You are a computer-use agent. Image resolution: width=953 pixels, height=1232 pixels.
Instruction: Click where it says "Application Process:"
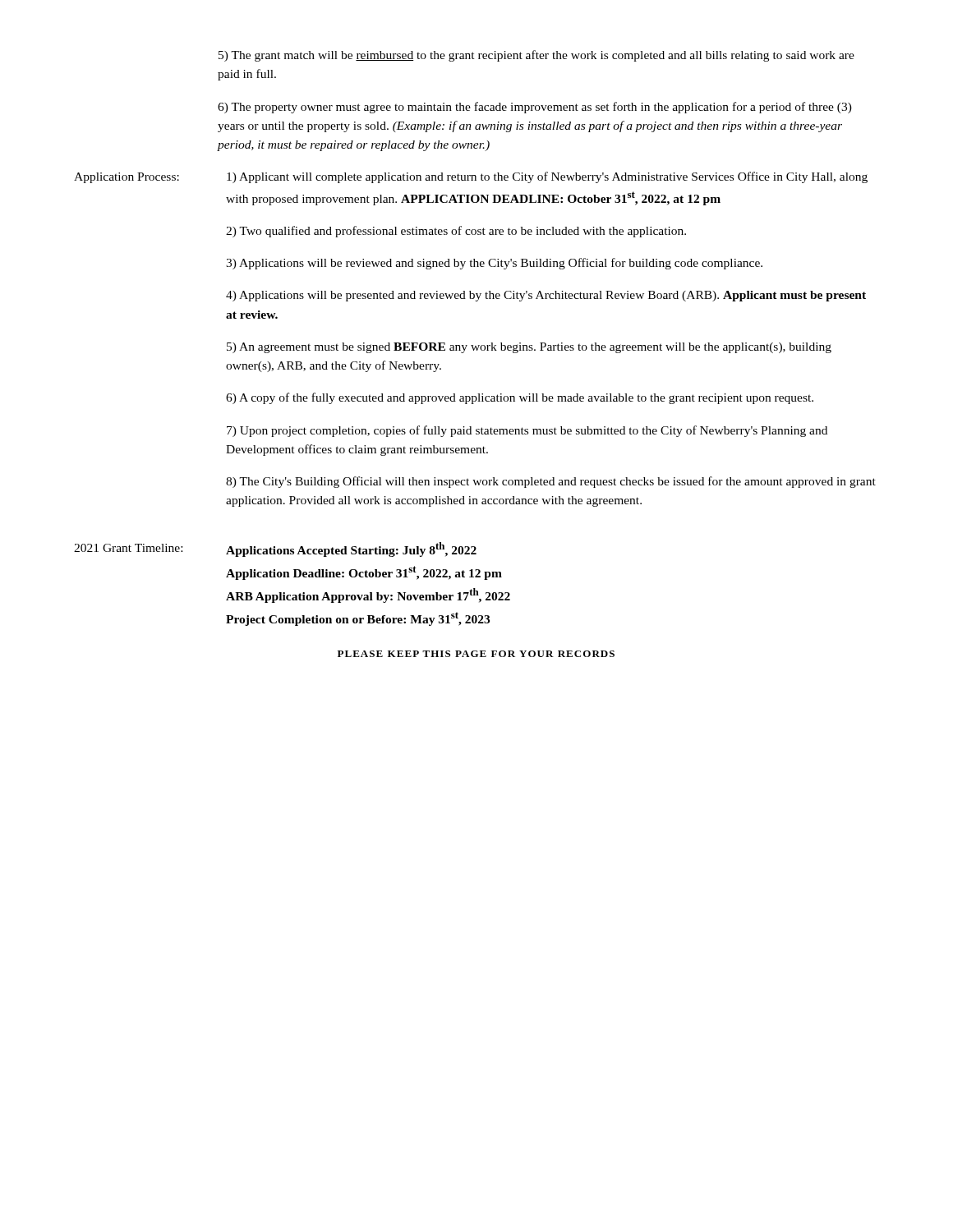point(127,176)
